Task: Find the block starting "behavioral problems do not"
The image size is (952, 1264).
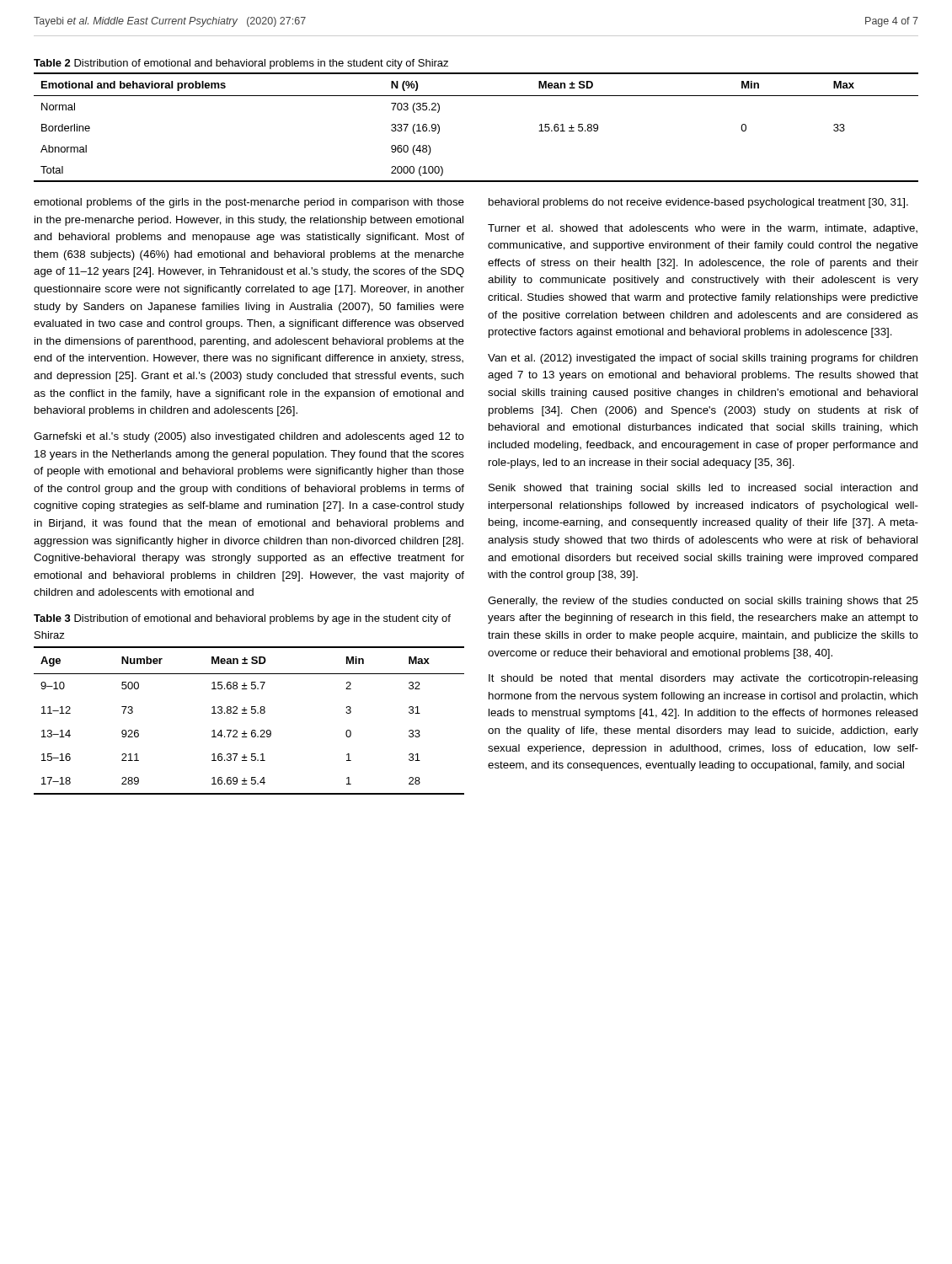Action: [x=703, y=202]
